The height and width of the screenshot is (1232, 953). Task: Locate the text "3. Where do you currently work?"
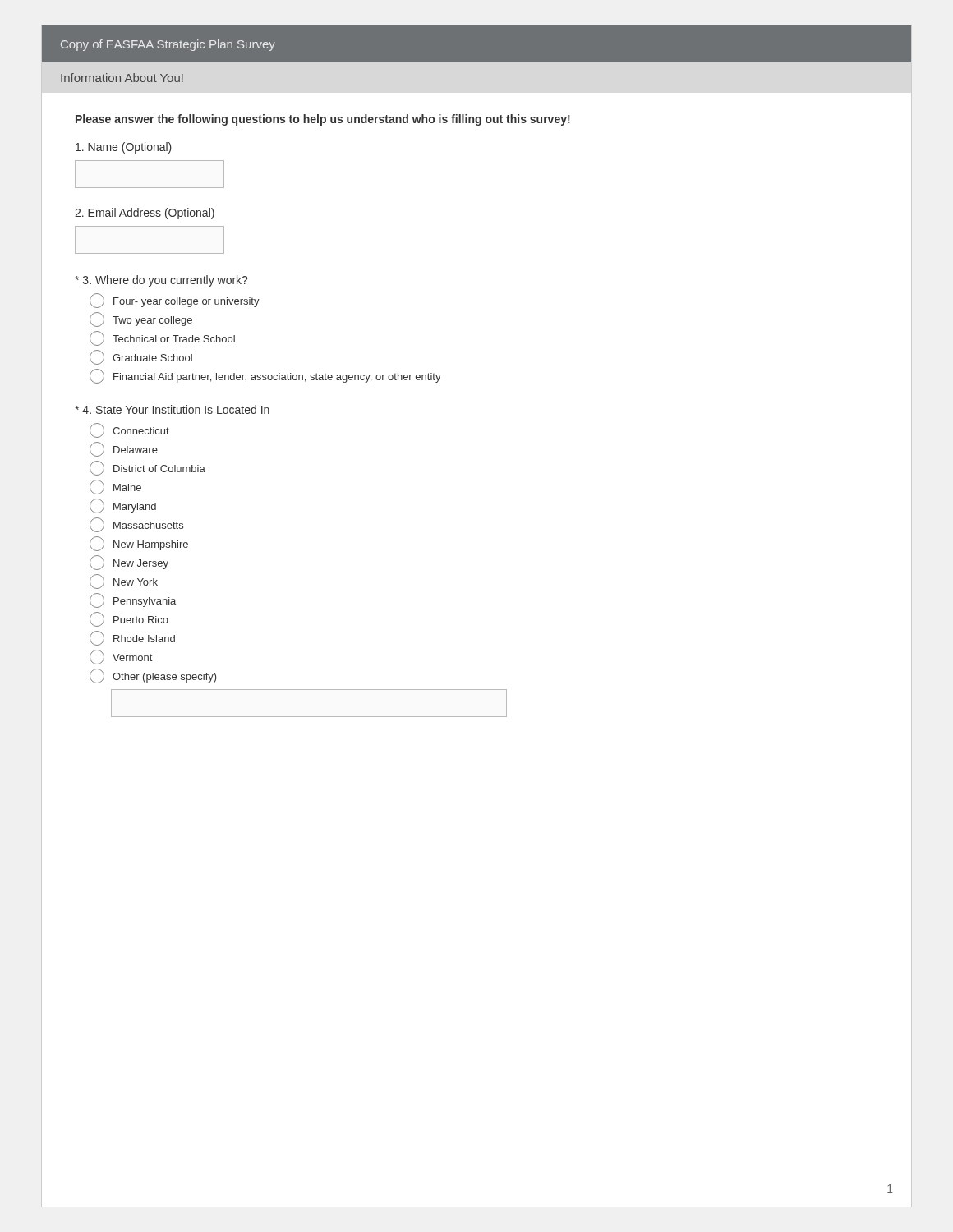click(161, 280)
